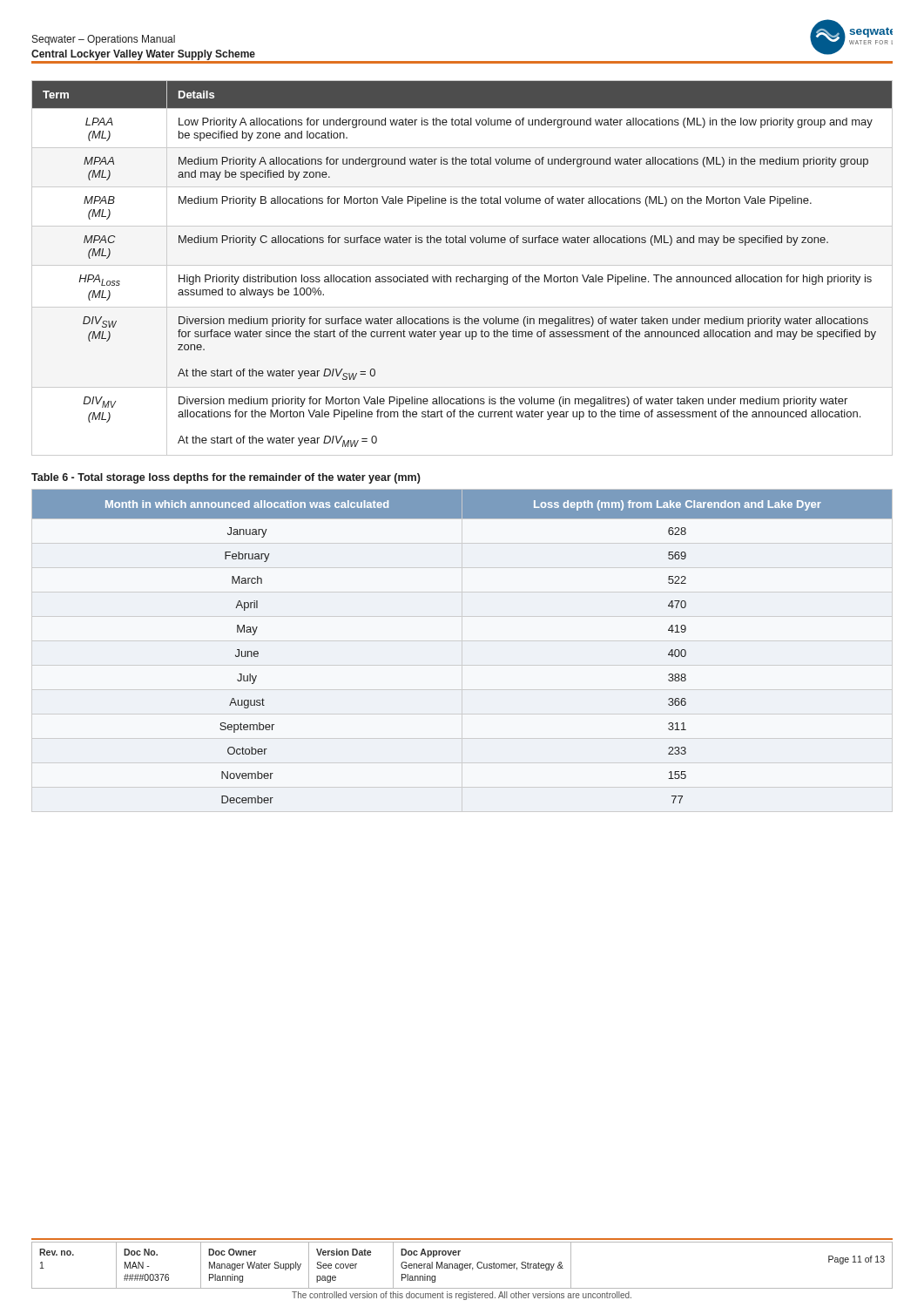Screen dimensions: 1307x924
Task: Locate the table with the text "Medium Priority C allocations"
Action: coord(462,268)
